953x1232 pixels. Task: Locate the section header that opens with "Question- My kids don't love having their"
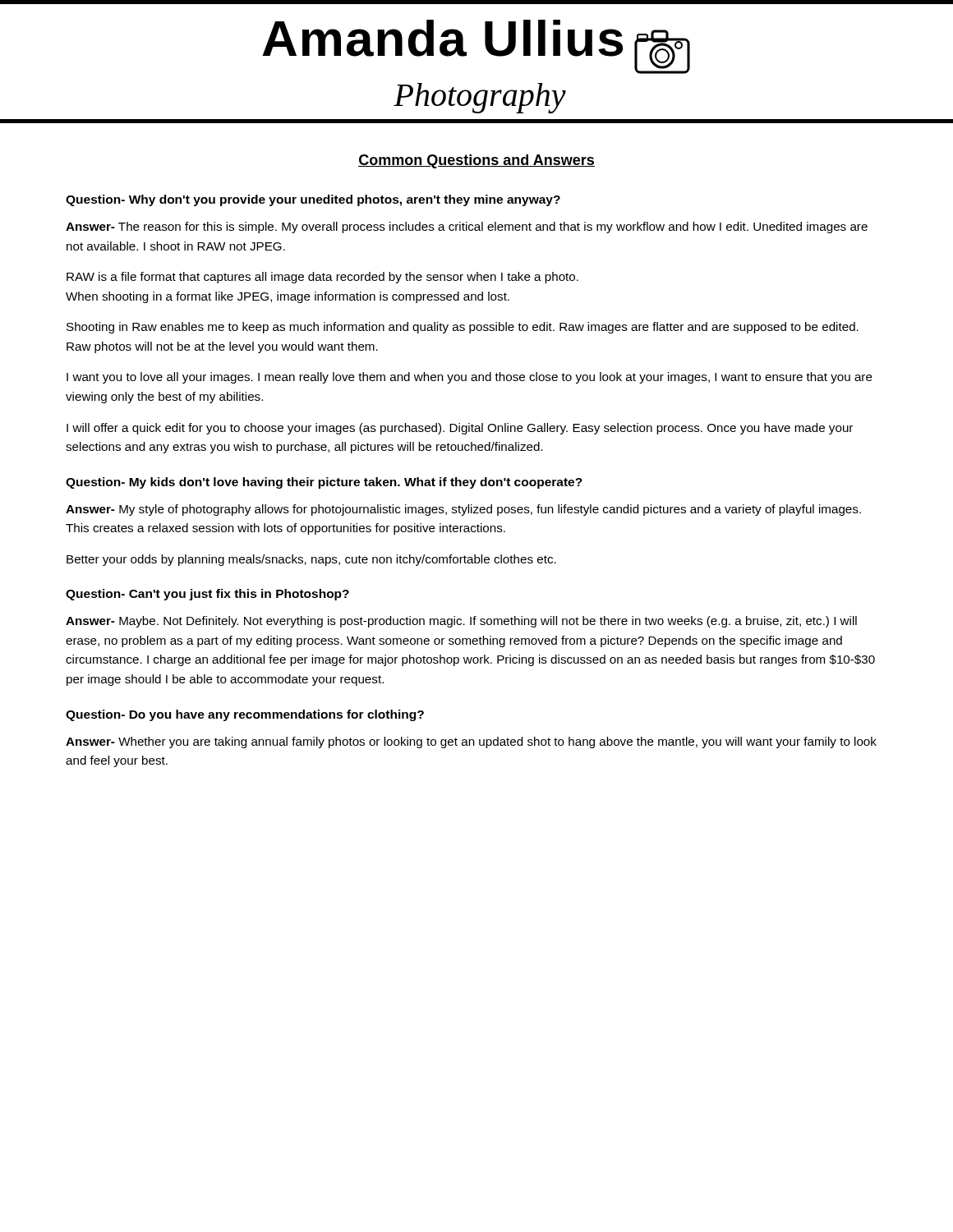(324, 481)
